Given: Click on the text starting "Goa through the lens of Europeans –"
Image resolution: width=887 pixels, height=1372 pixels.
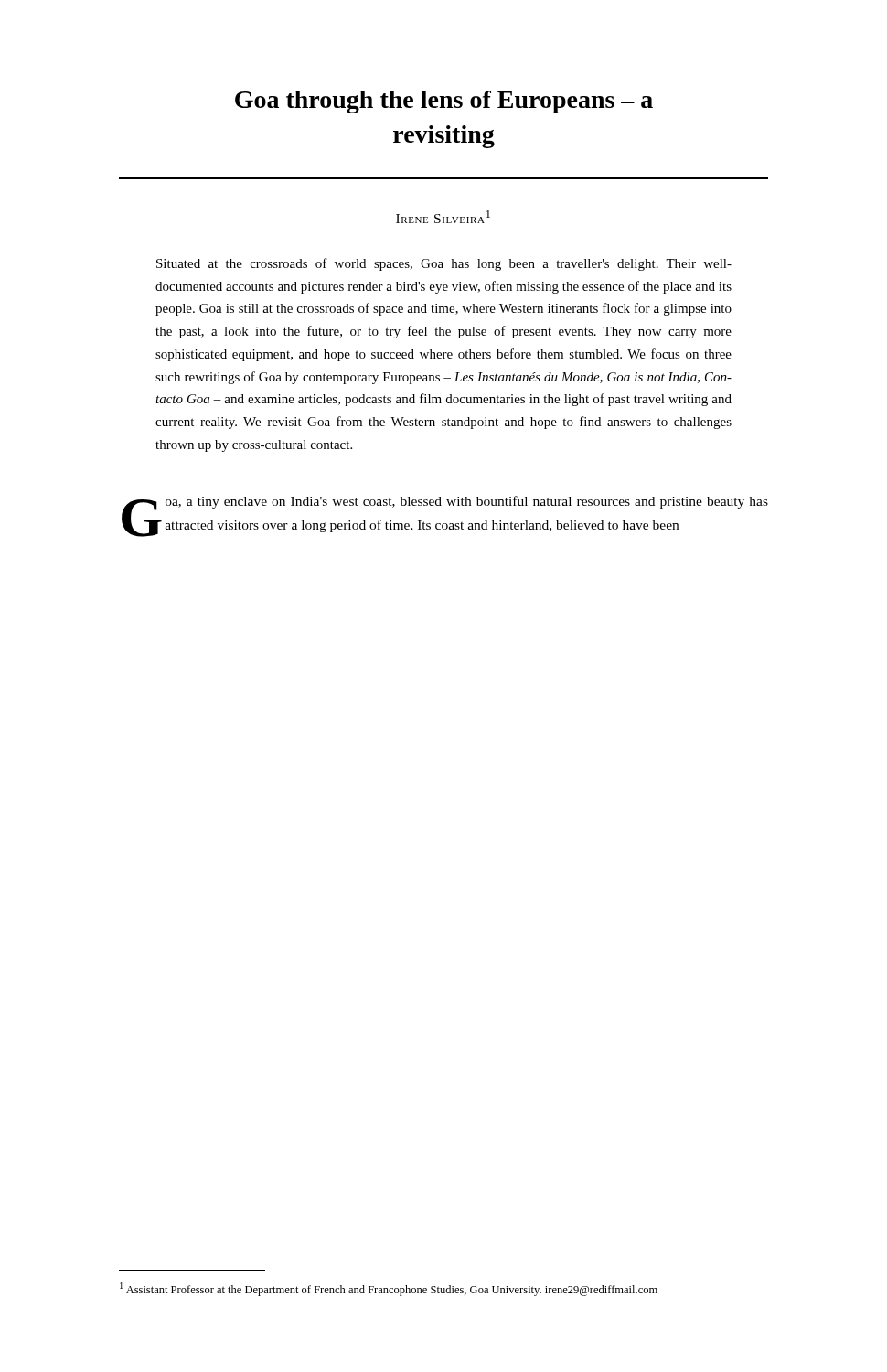Looking at the screenshot, I should tap(444, 117).
